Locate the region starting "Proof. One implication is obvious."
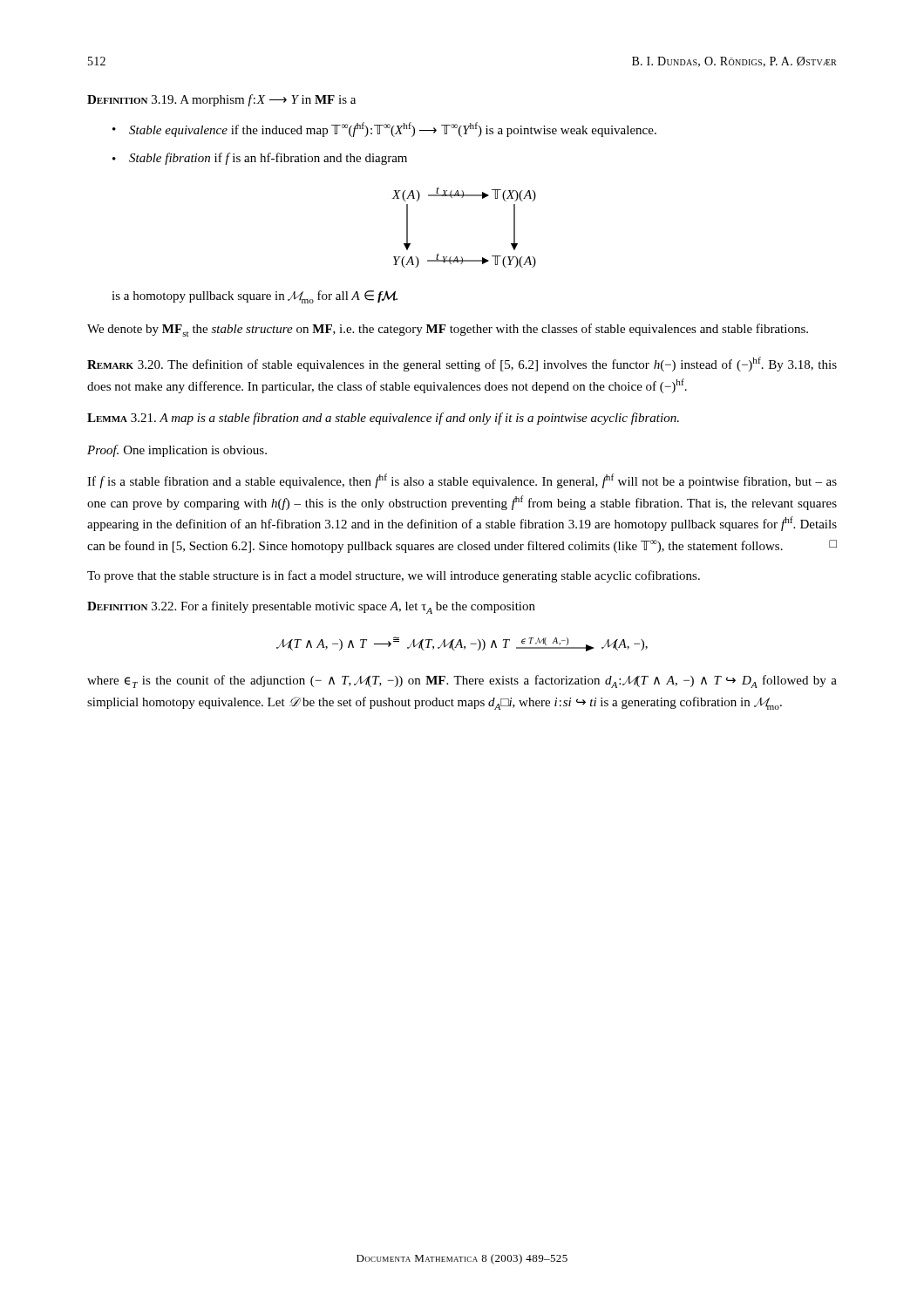 [x=177, y=450]
